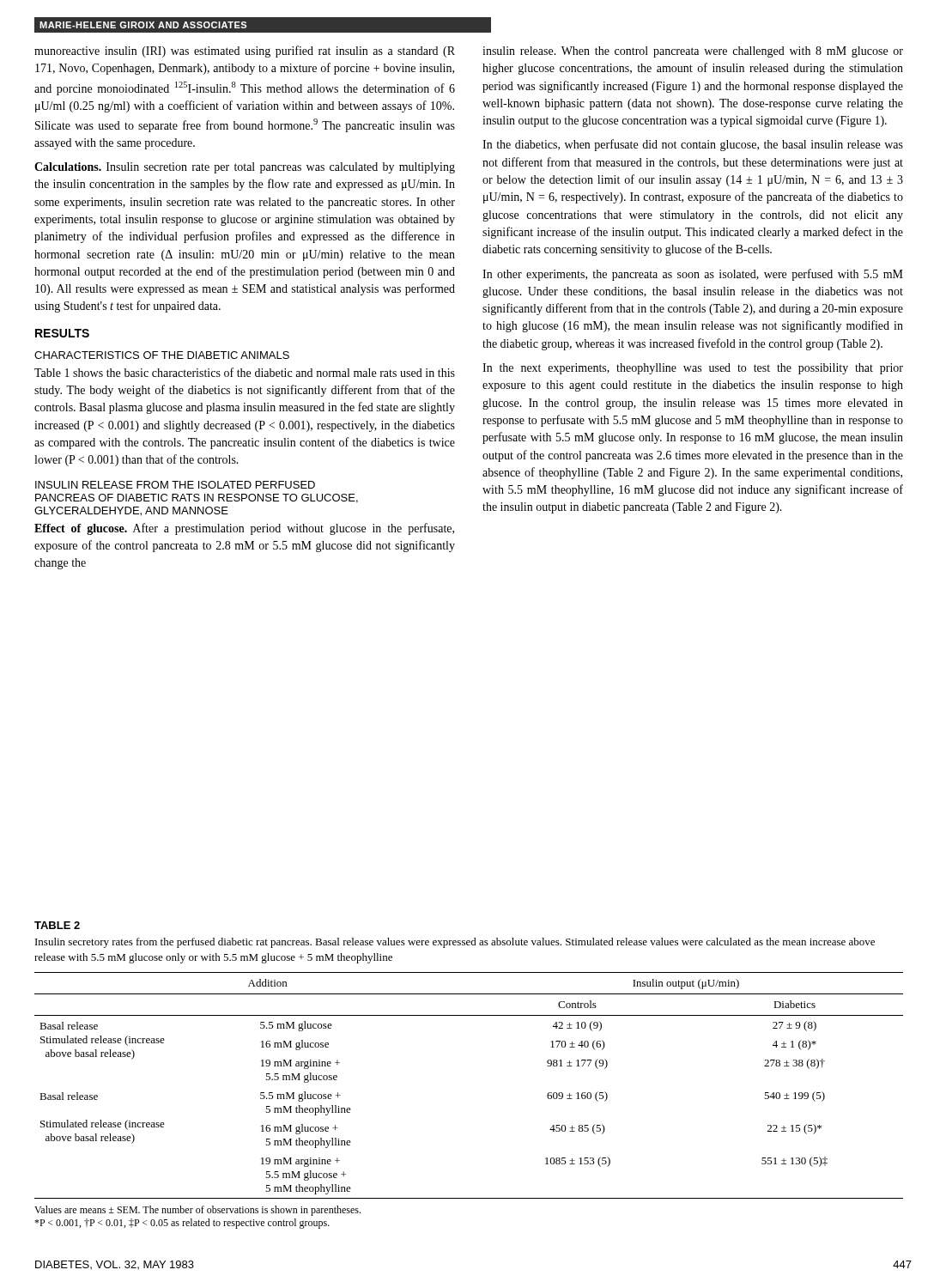The image size is (946, 1288).
Task: Click on the text block that reads "Table 1 shows the basic characteristics of"
Action: (x=245, y=416)
